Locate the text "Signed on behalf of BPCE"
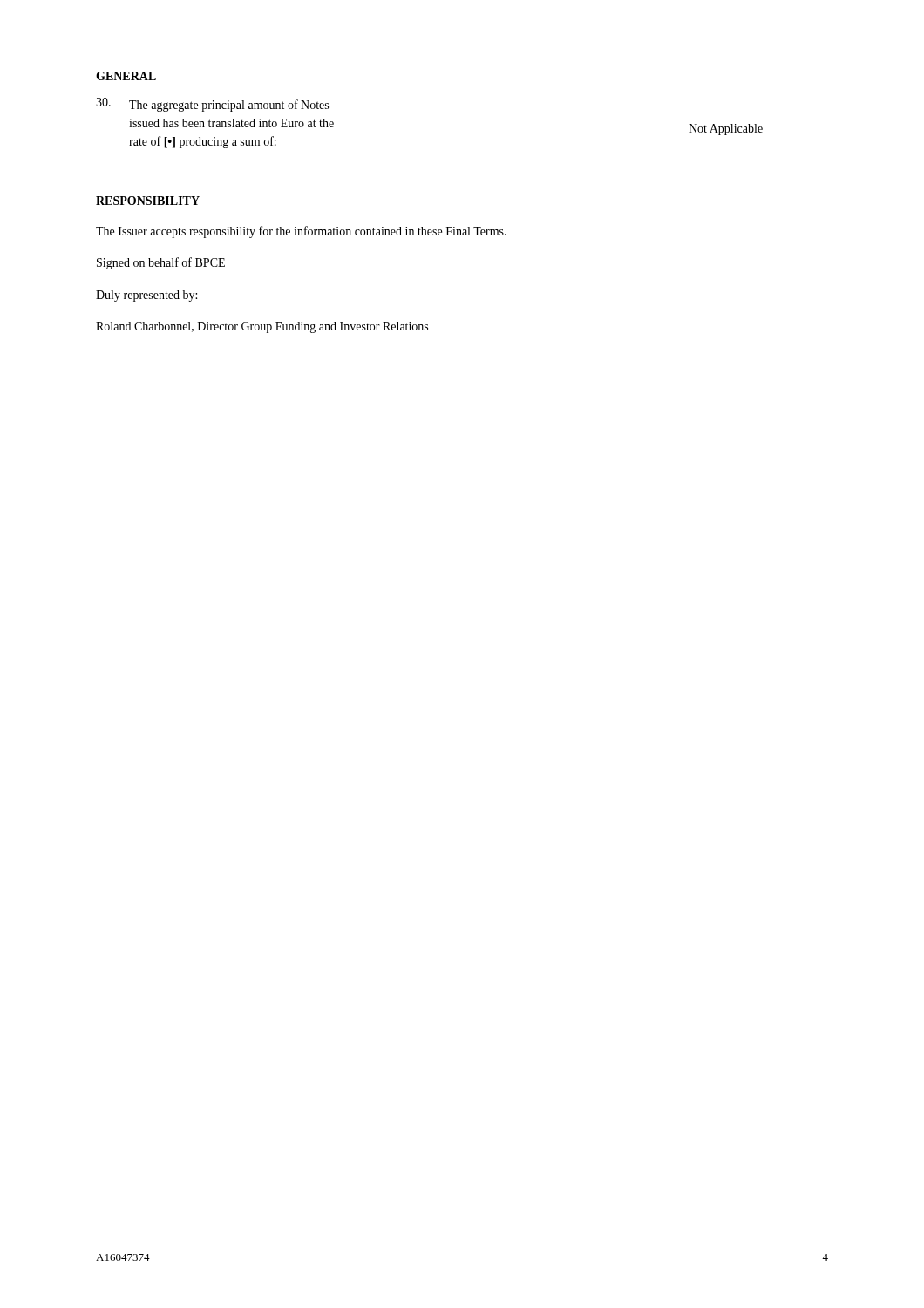The height and width of the screenshot is (1308, 924). (x=161, y=263)
